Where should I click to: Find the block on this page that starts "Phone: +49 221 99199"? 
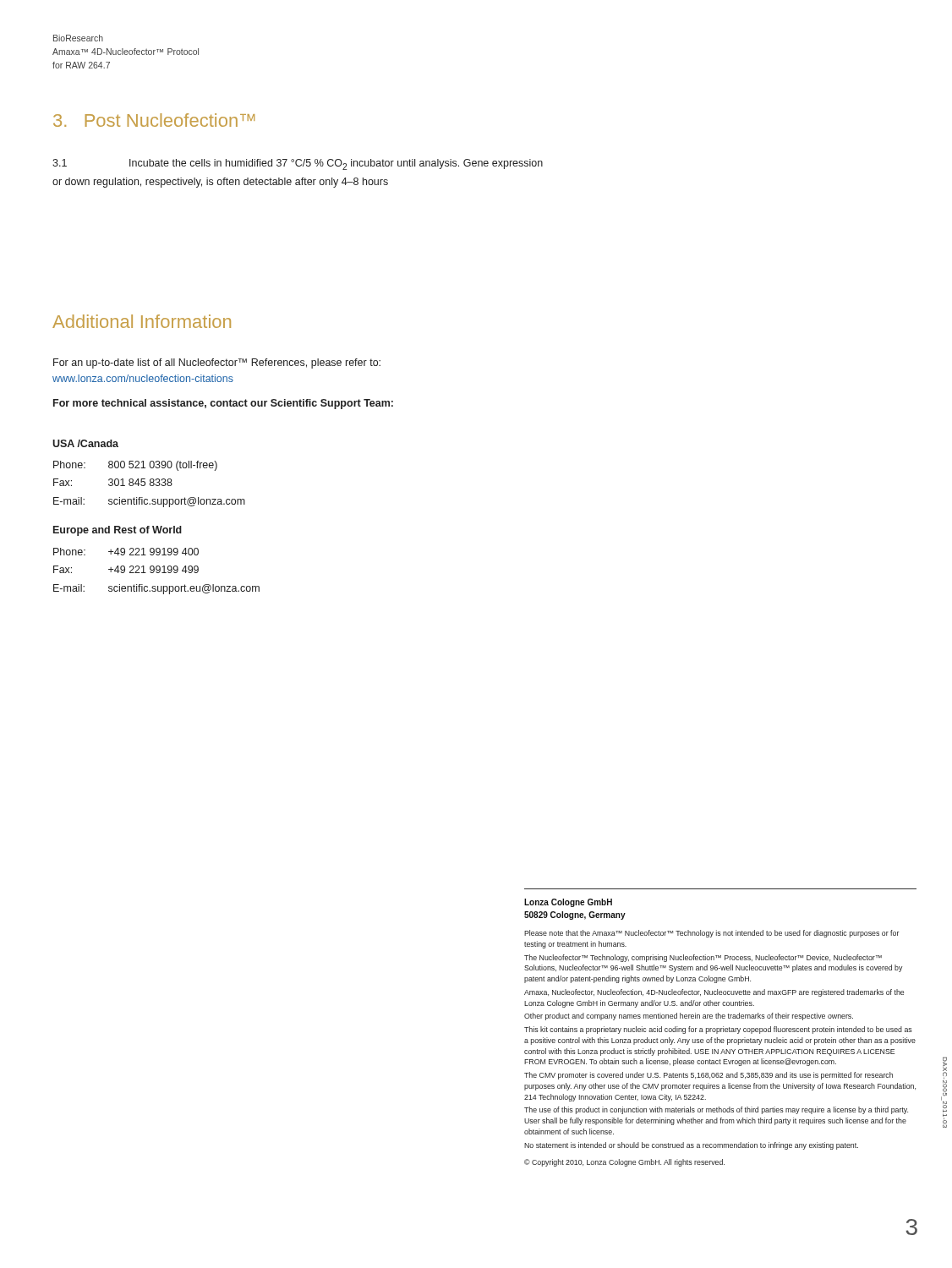(x=156, y=571)
